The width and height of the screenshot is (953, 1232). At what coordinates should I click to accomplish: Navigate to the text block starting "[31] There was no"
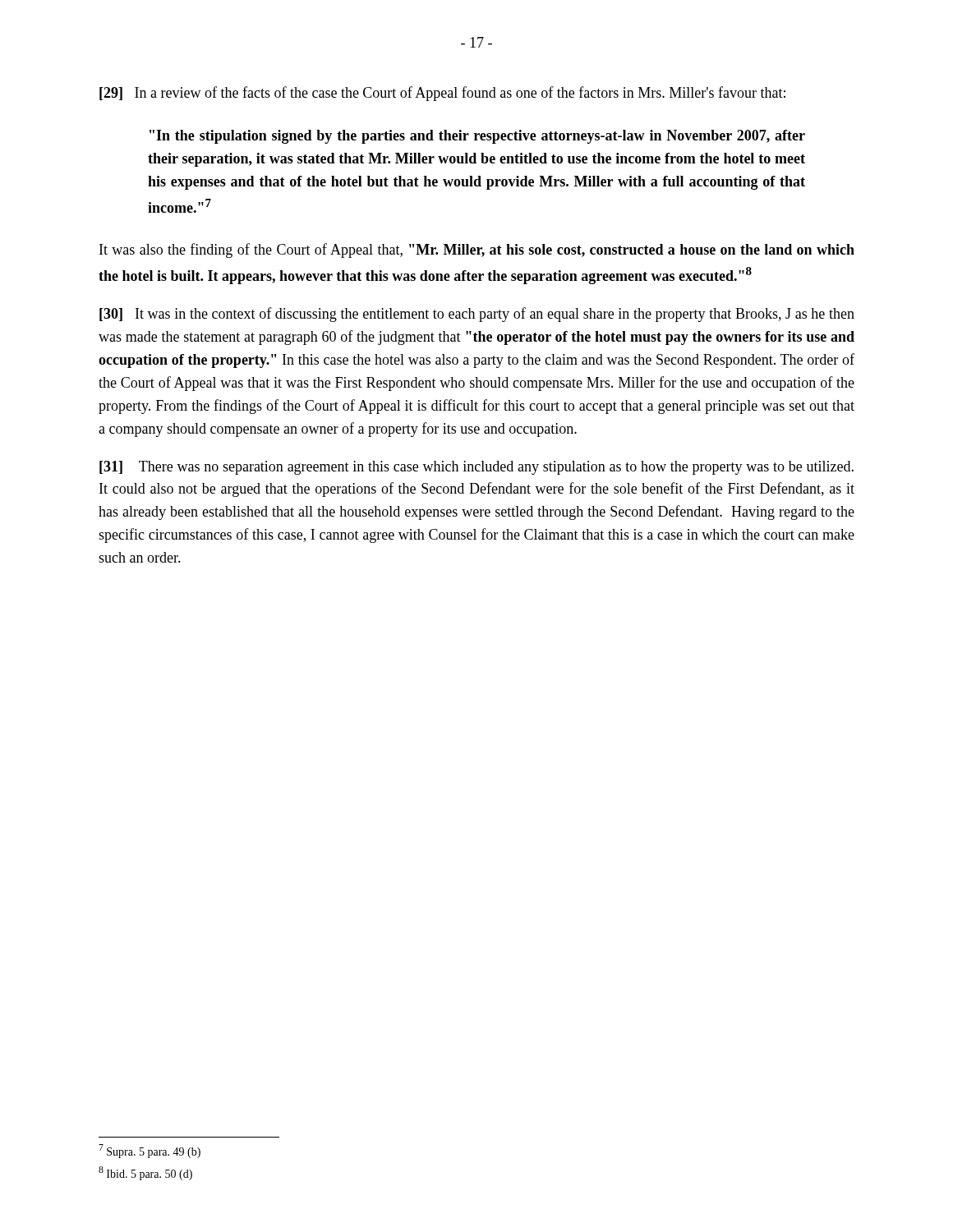click(476, 513)
